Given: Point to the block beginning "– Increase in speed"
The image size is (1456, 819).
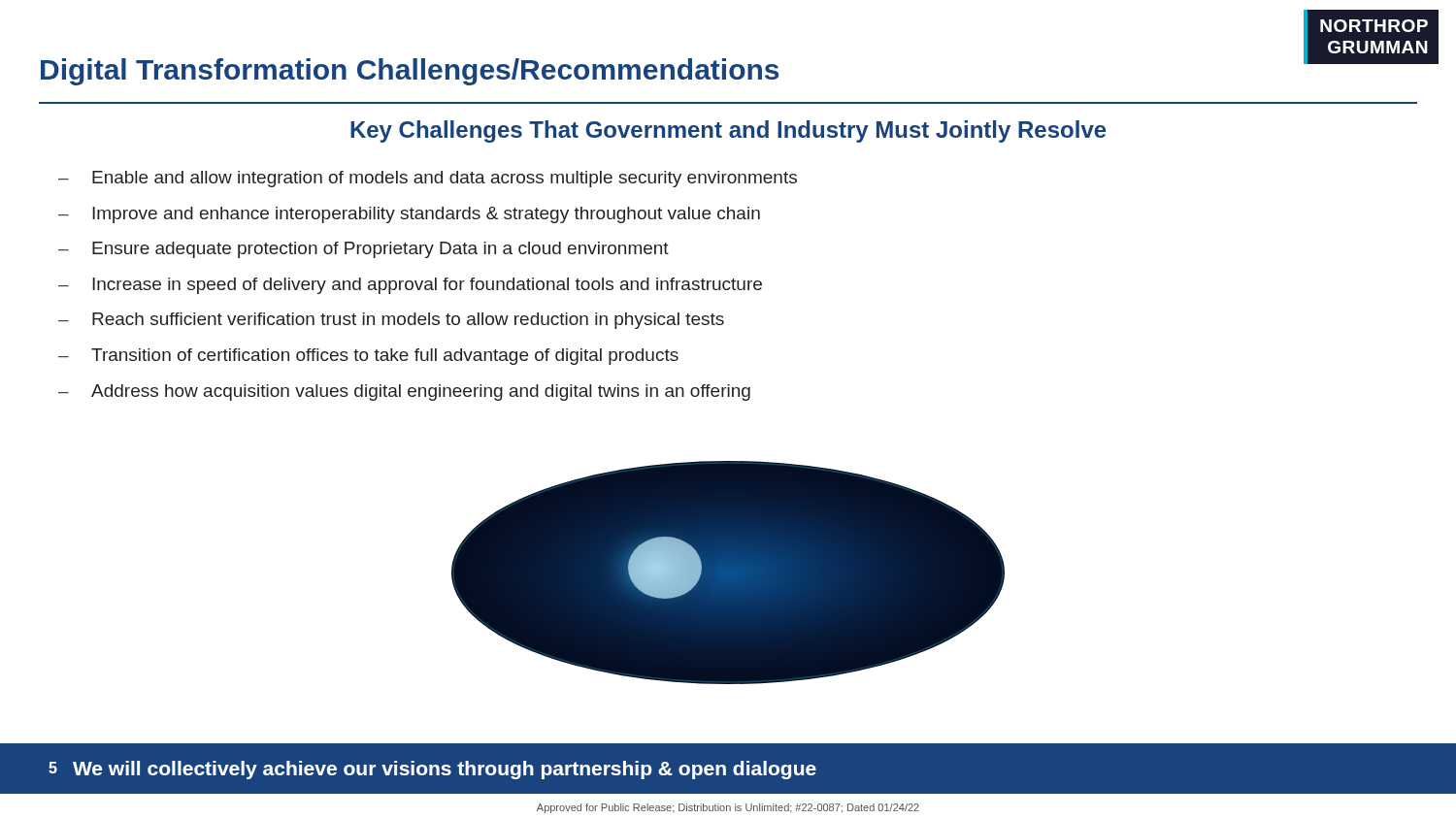Looking at the screenshot, I should (411, 284).
